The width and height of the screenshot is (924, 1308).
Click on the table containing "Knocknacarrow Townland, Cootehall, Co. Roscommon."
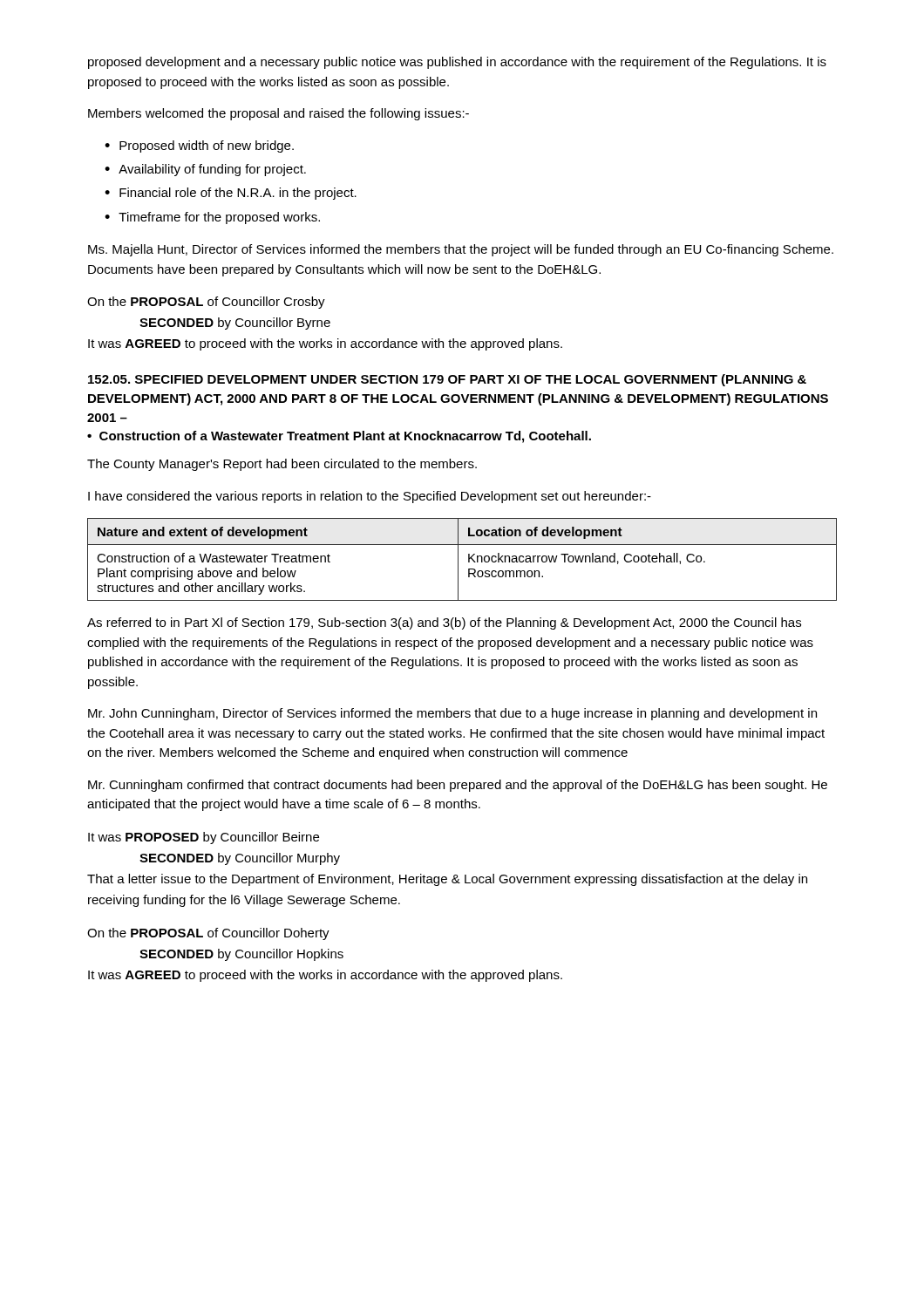click(462, 559)
